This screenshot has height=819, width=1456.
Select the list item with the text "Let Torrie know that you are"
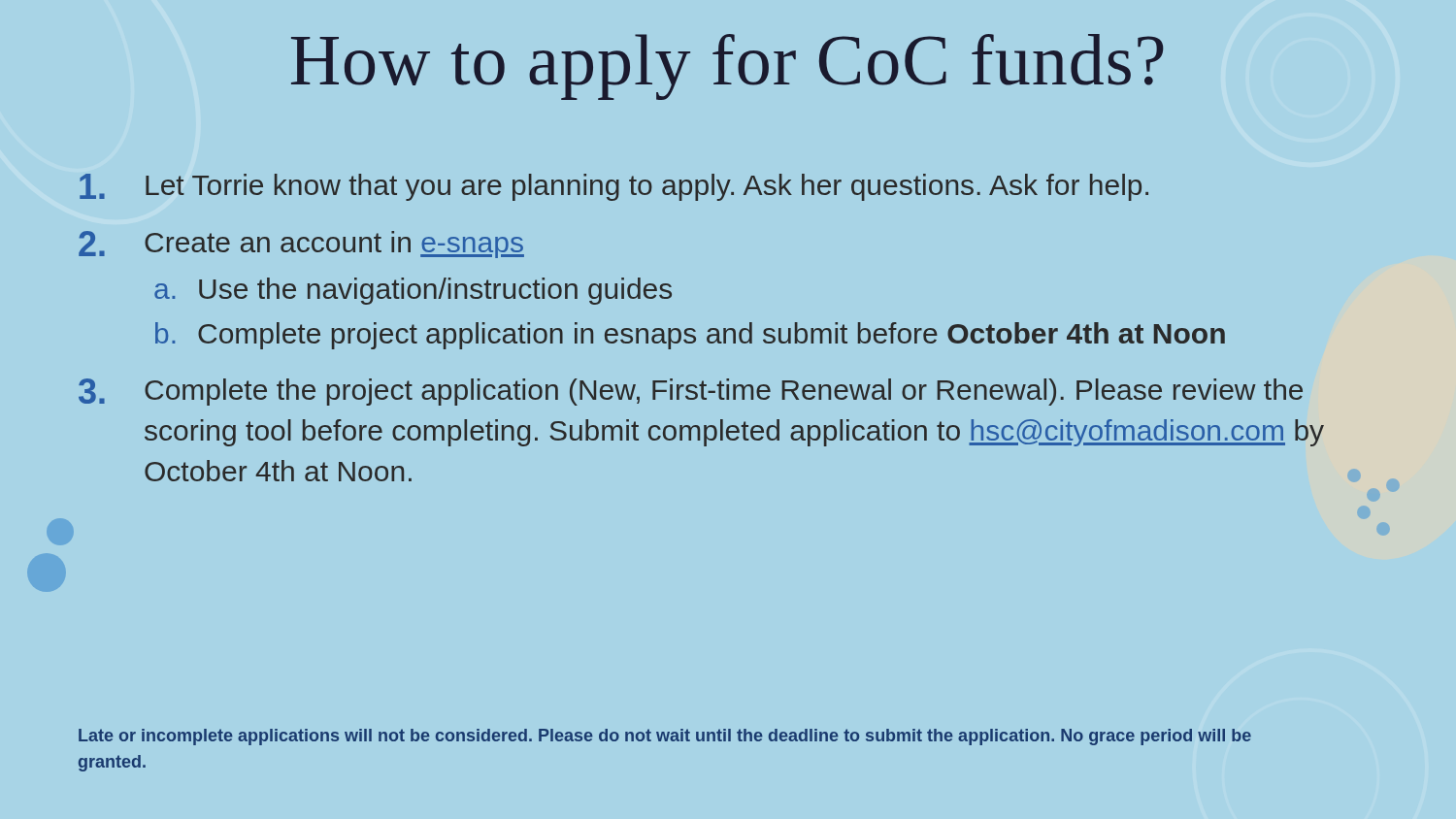[709, 188]
